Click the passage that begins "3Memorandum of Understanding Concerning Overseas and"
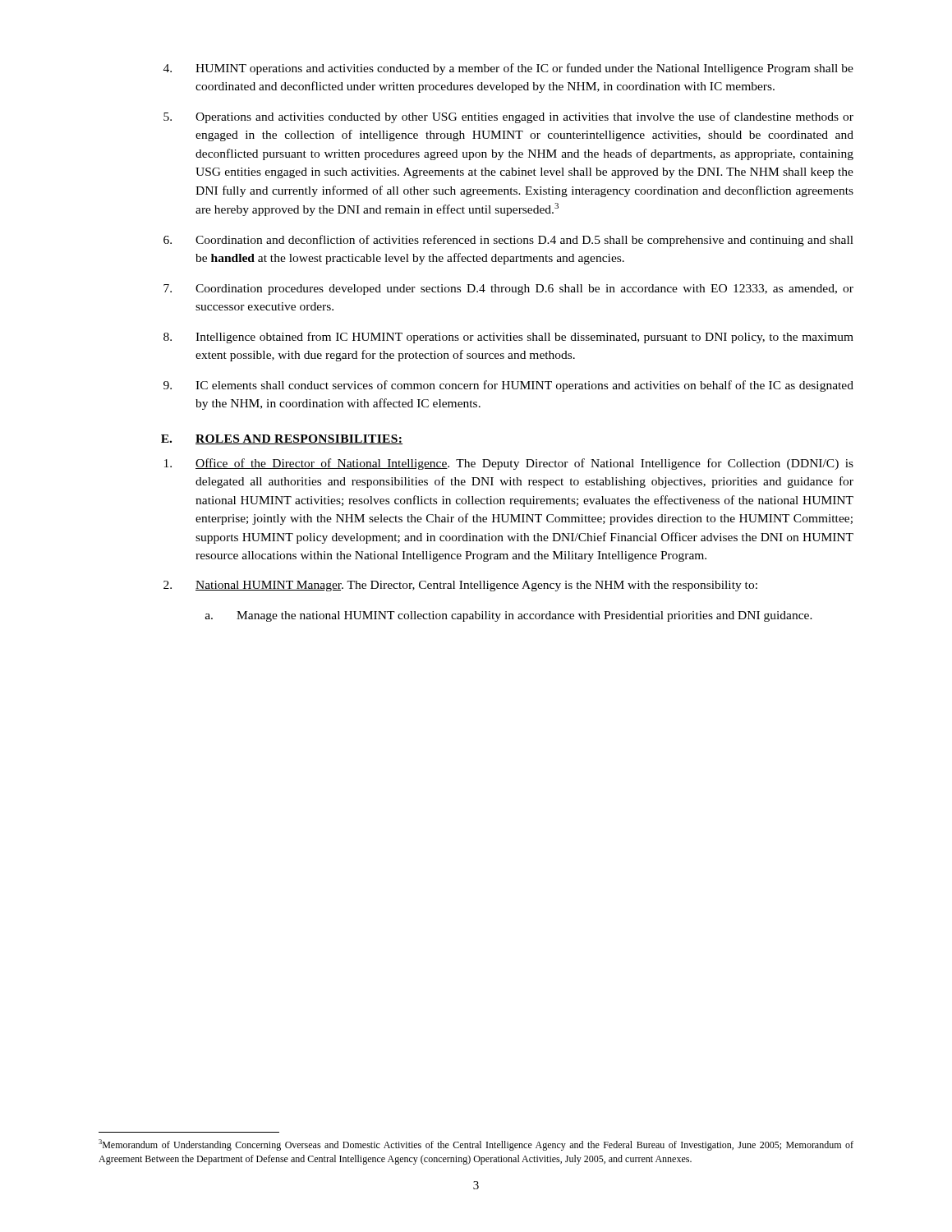 (x=476, y=1152)
